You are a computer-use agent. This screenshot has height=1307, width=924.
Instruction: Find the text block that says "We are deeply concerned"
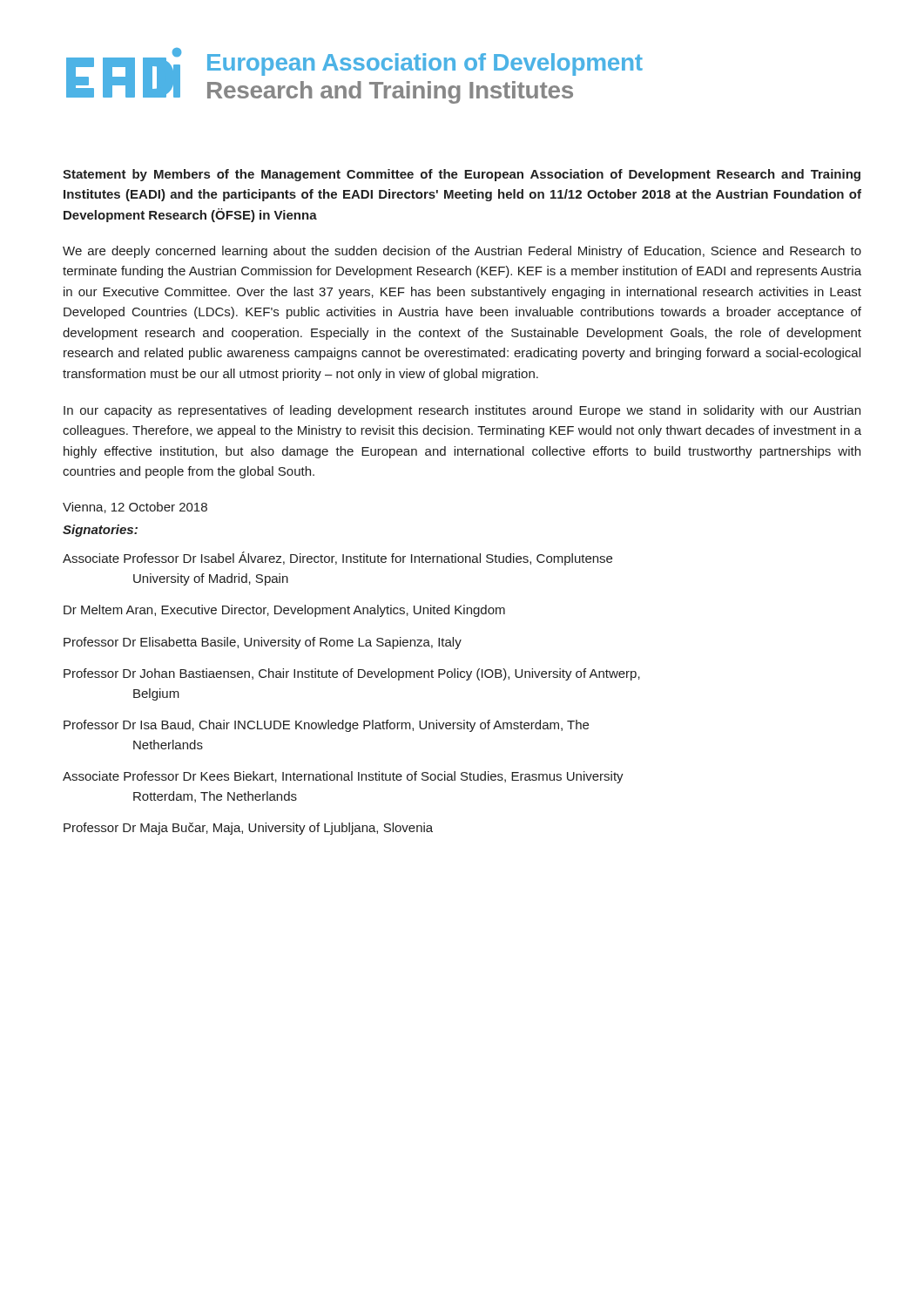462,312
